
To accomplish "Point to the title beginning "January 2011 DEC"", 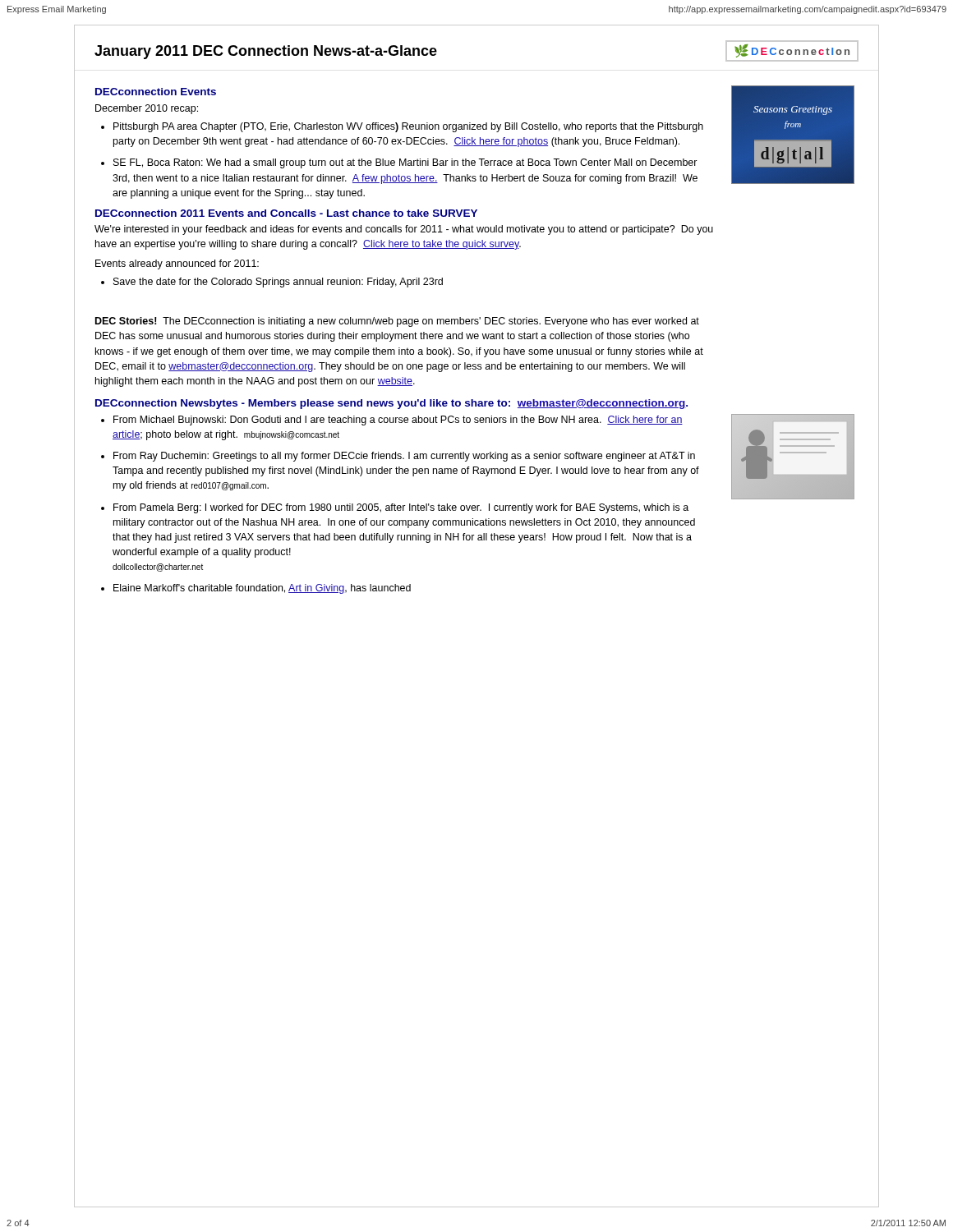I will click(266, 51).
